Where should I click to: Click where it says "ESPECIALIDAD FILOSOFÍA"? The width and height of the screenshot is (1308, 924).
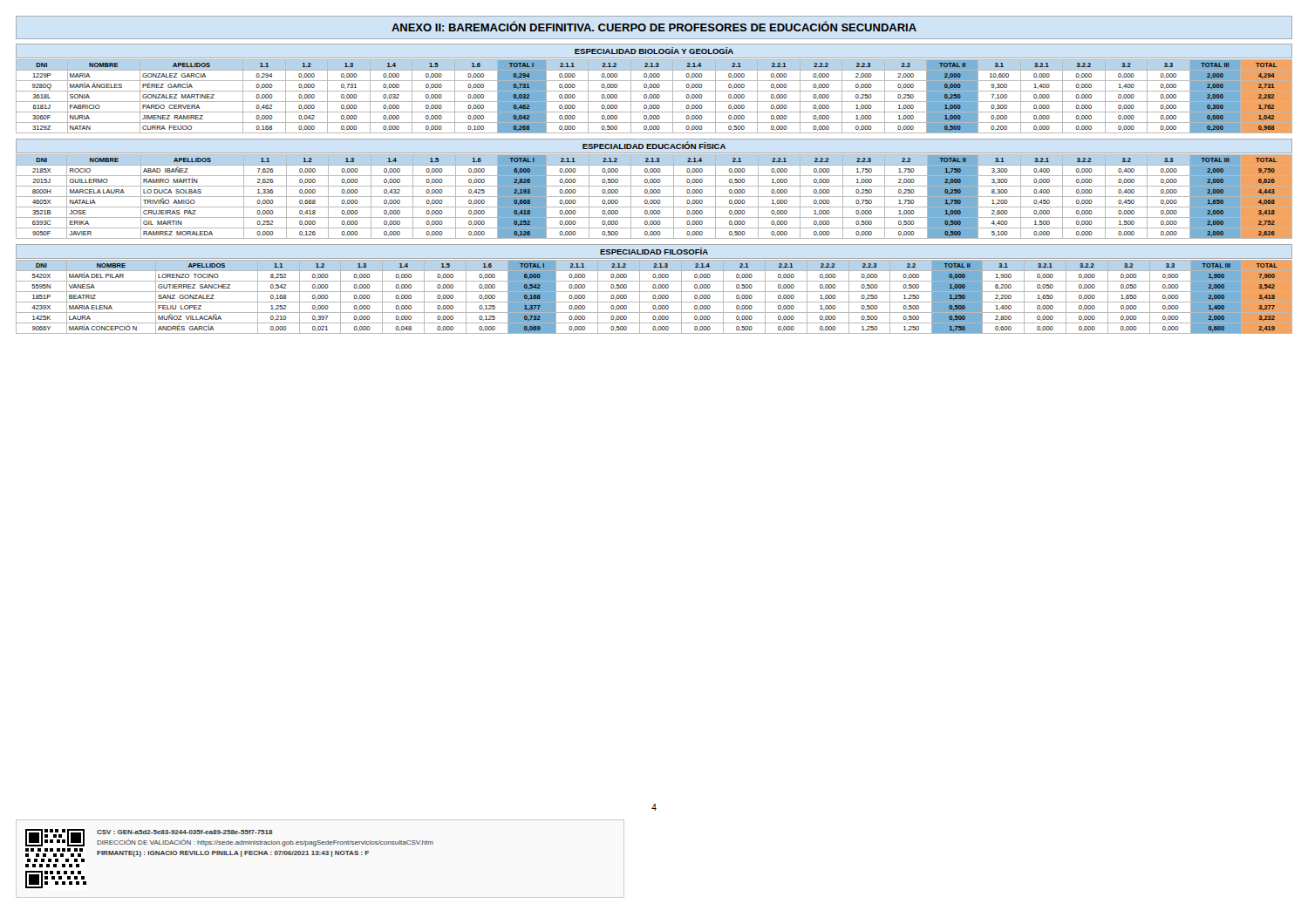pyautogui.click(x=654, y=252)
